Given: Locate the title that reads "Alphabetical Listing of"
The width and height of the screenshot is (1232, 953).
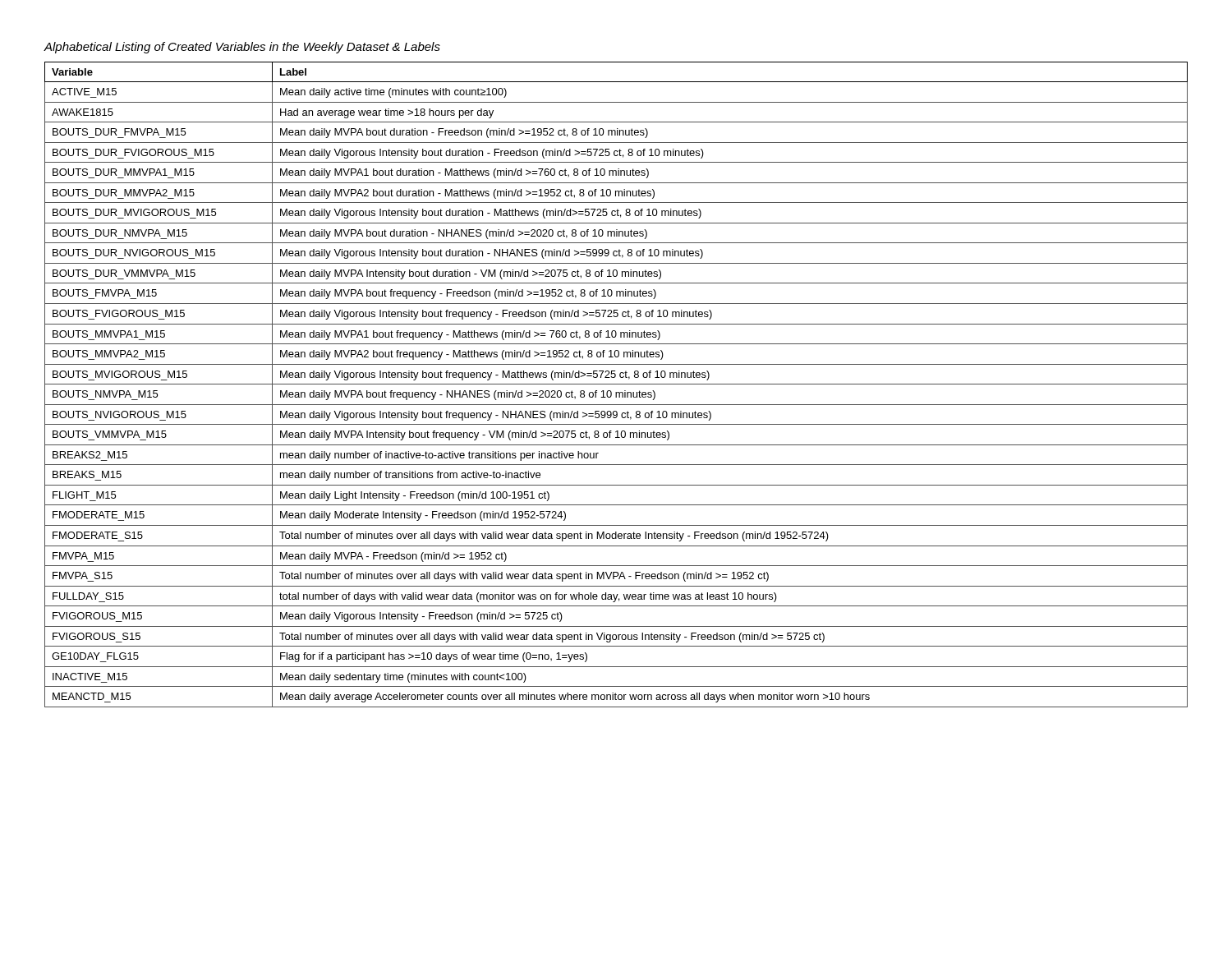Looking at the screenshot, I should click(x=242, y=46).
